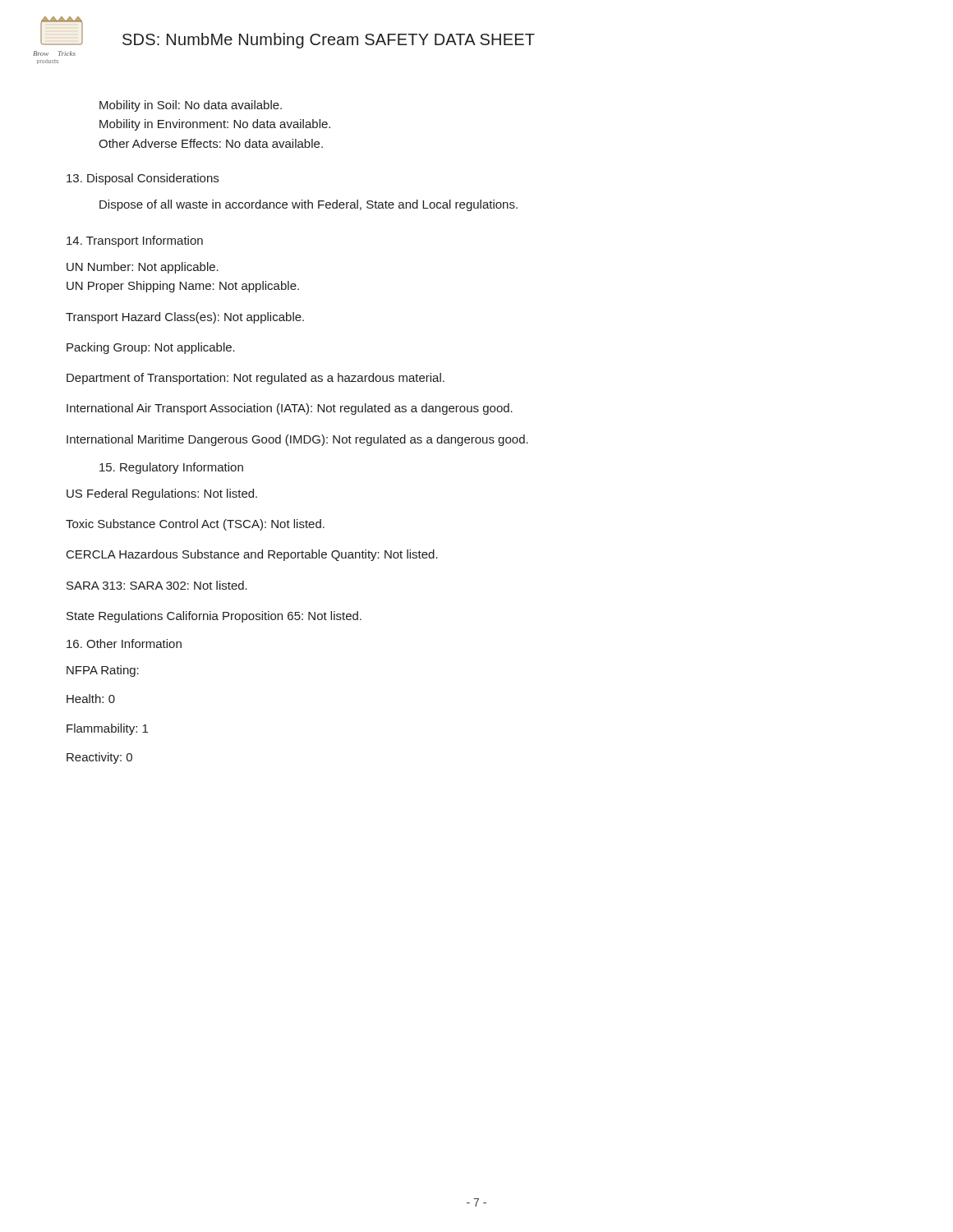
Task: Point to "Packing Group: Not applicable."
Action: point(151,347)
